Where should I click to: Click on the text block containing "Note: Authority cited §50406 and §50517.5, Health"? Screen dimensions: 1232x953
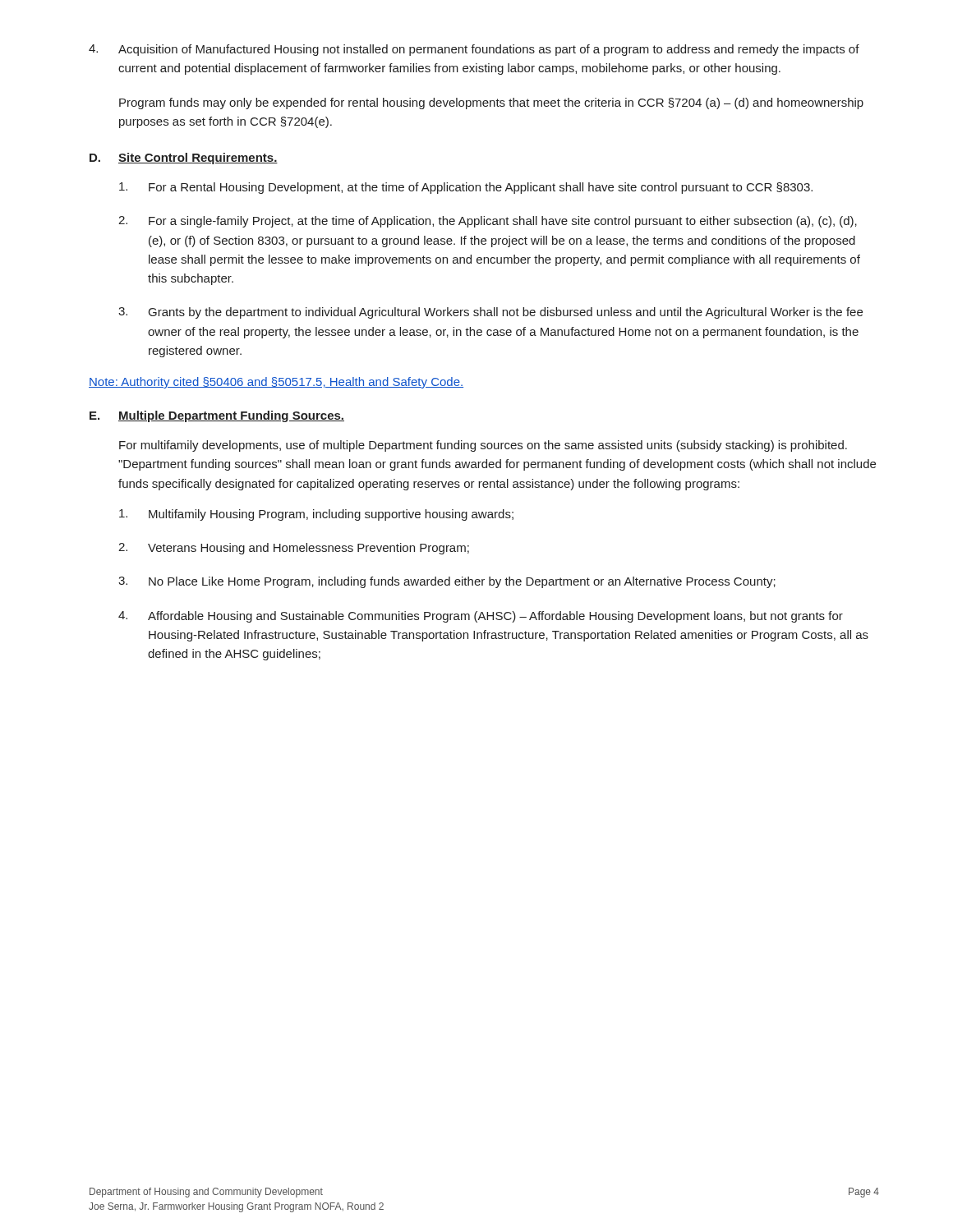click(276, 383)
